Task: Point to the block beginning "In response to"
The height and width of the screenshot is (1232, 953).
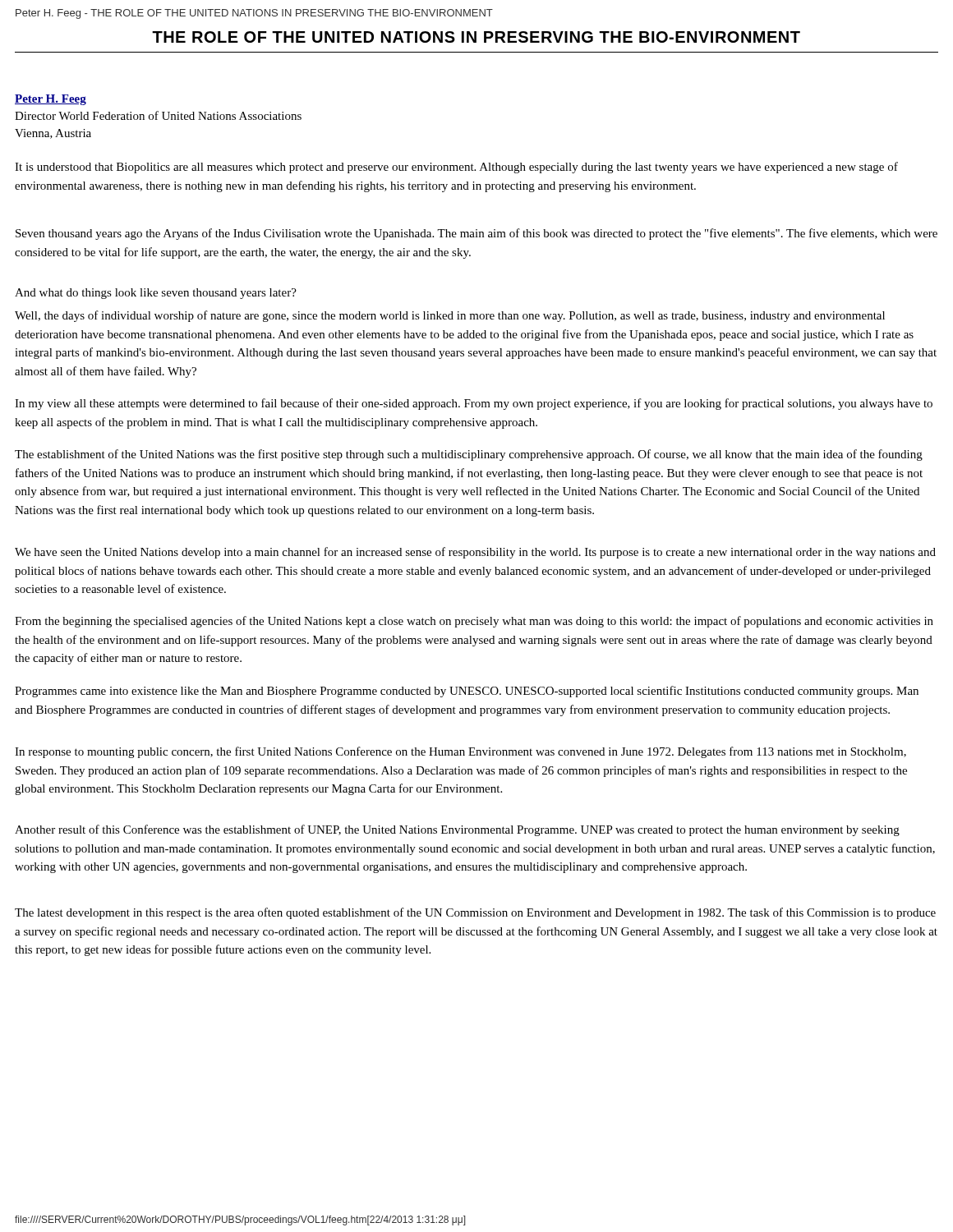Action: tap(461, 770)
